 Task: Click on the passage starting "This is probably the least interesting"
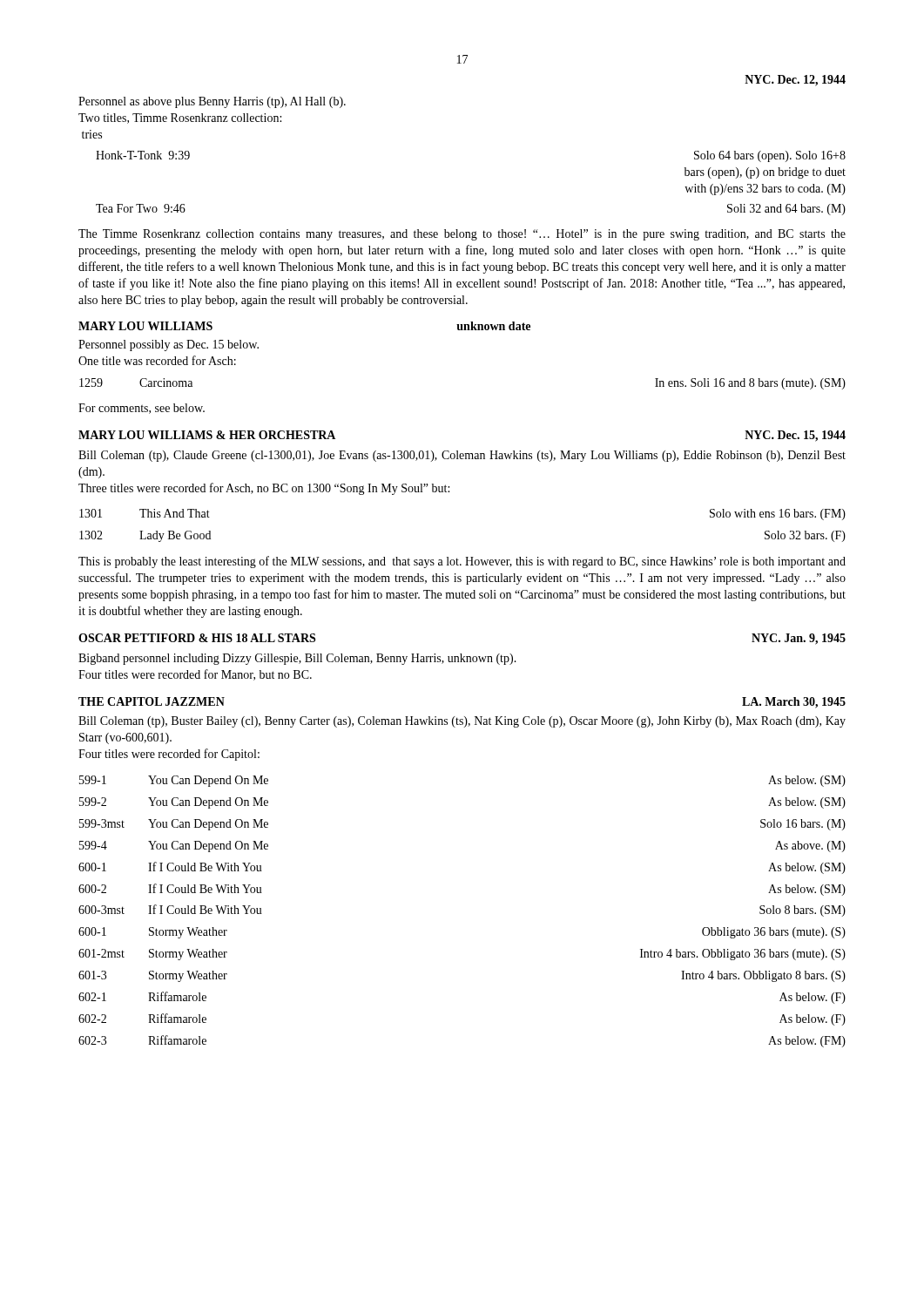(x=462, y=586)
